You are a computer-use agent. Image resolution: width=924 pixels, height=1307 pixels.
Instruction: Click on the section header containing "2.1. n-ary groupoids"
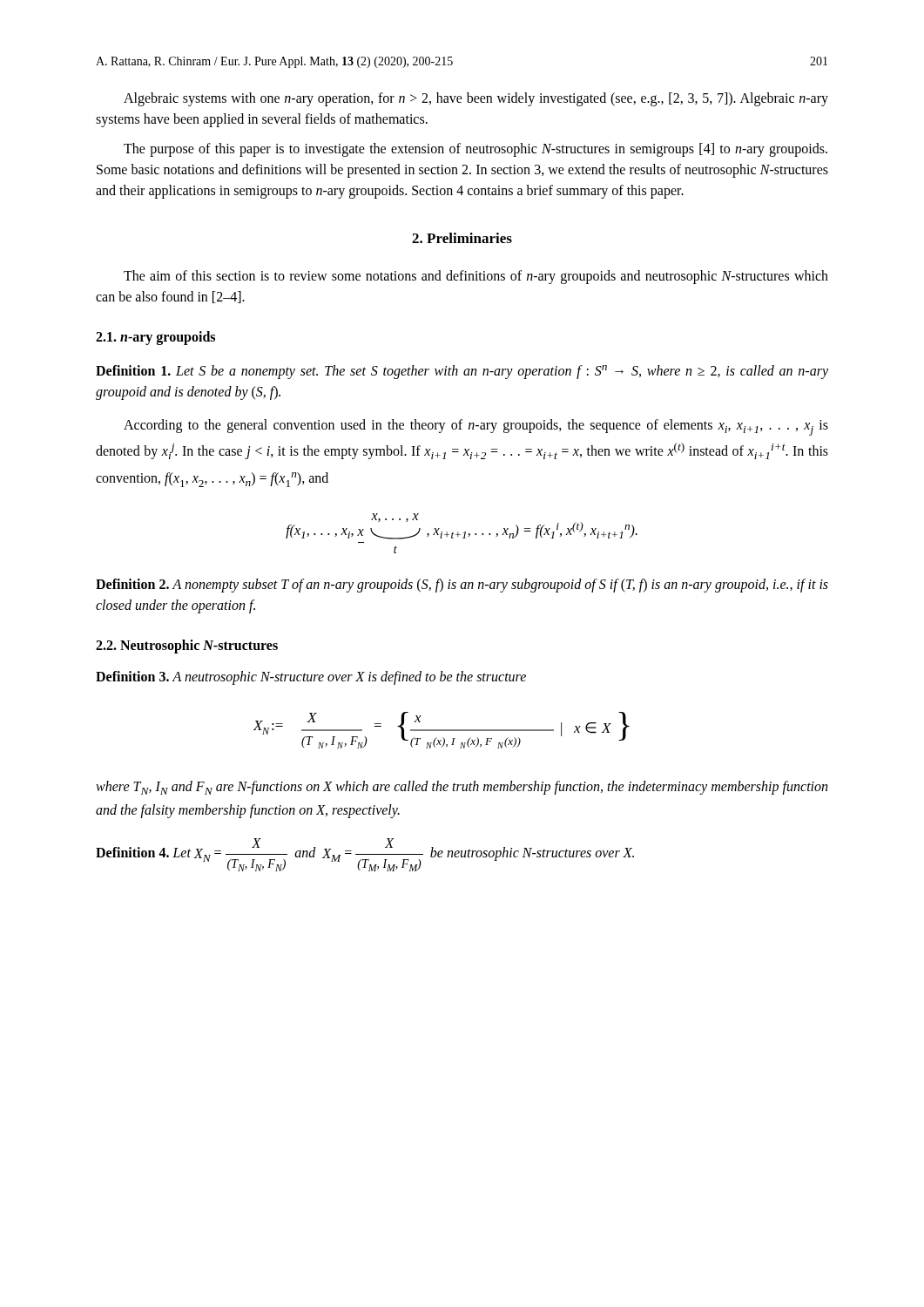[x=156, y=336]
